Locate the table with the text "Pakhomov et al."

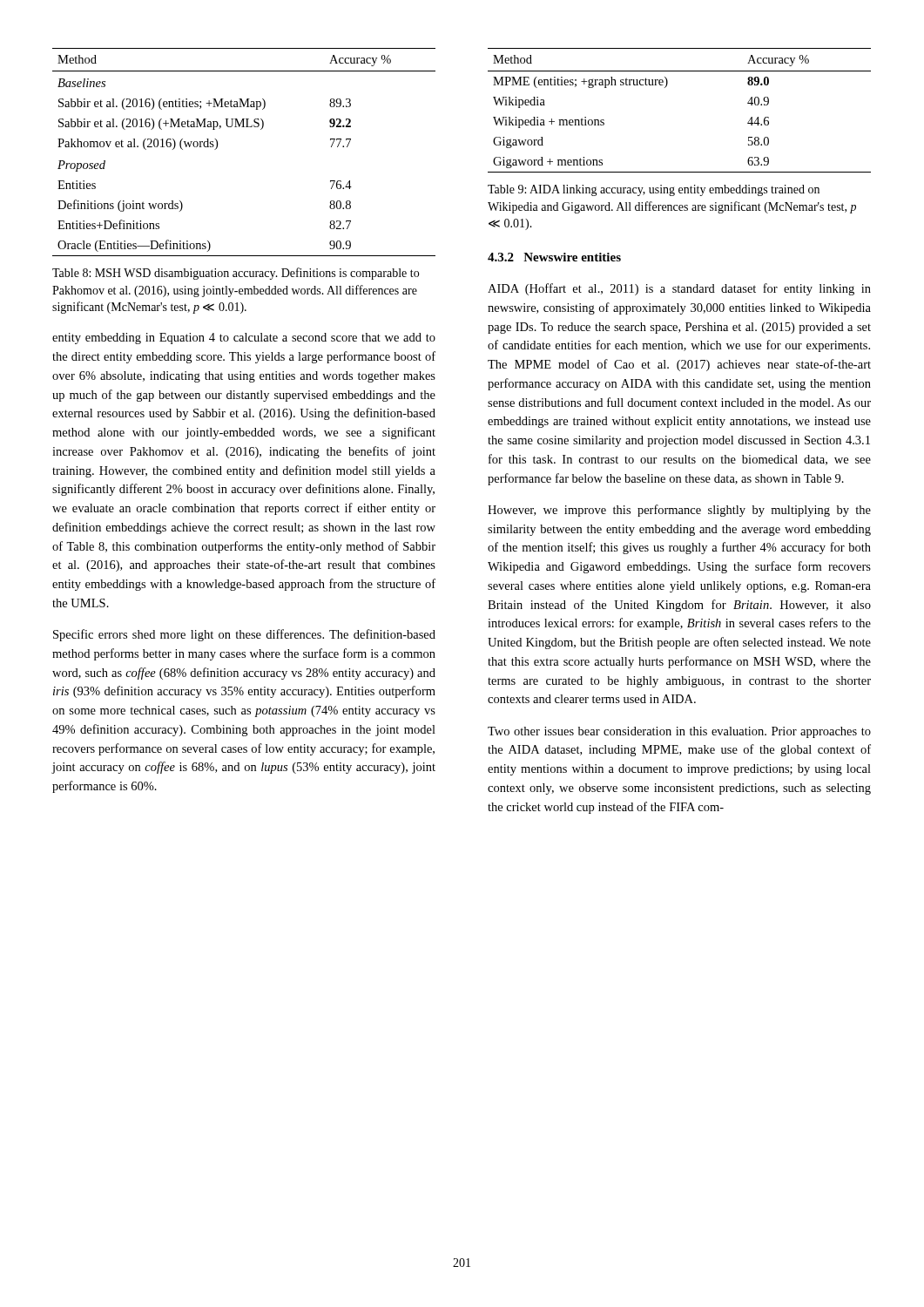click(244, 152)
